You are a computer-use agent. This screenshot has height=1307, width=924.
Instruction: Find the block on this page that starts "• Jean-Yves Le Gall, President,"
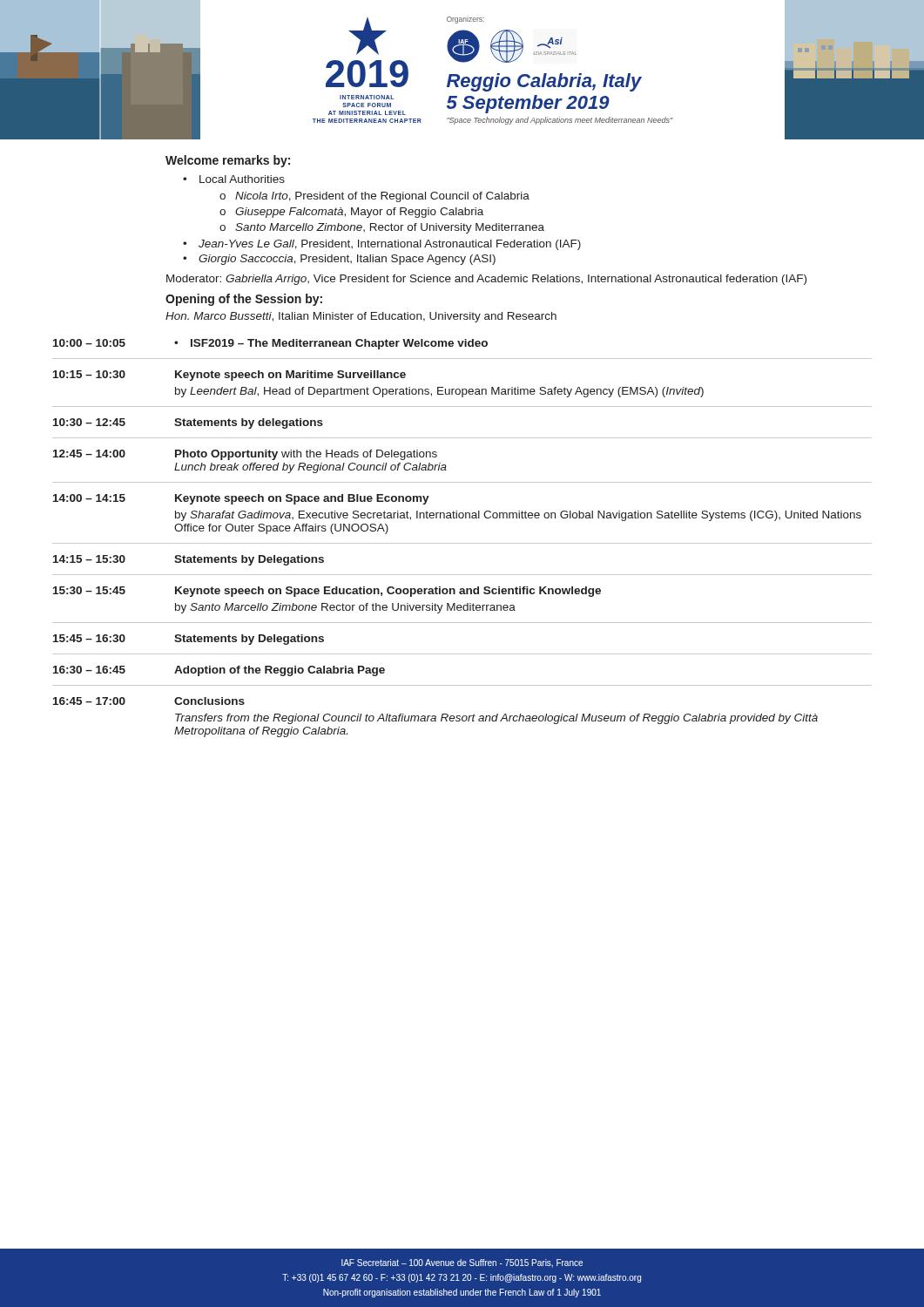click(527, 243)
